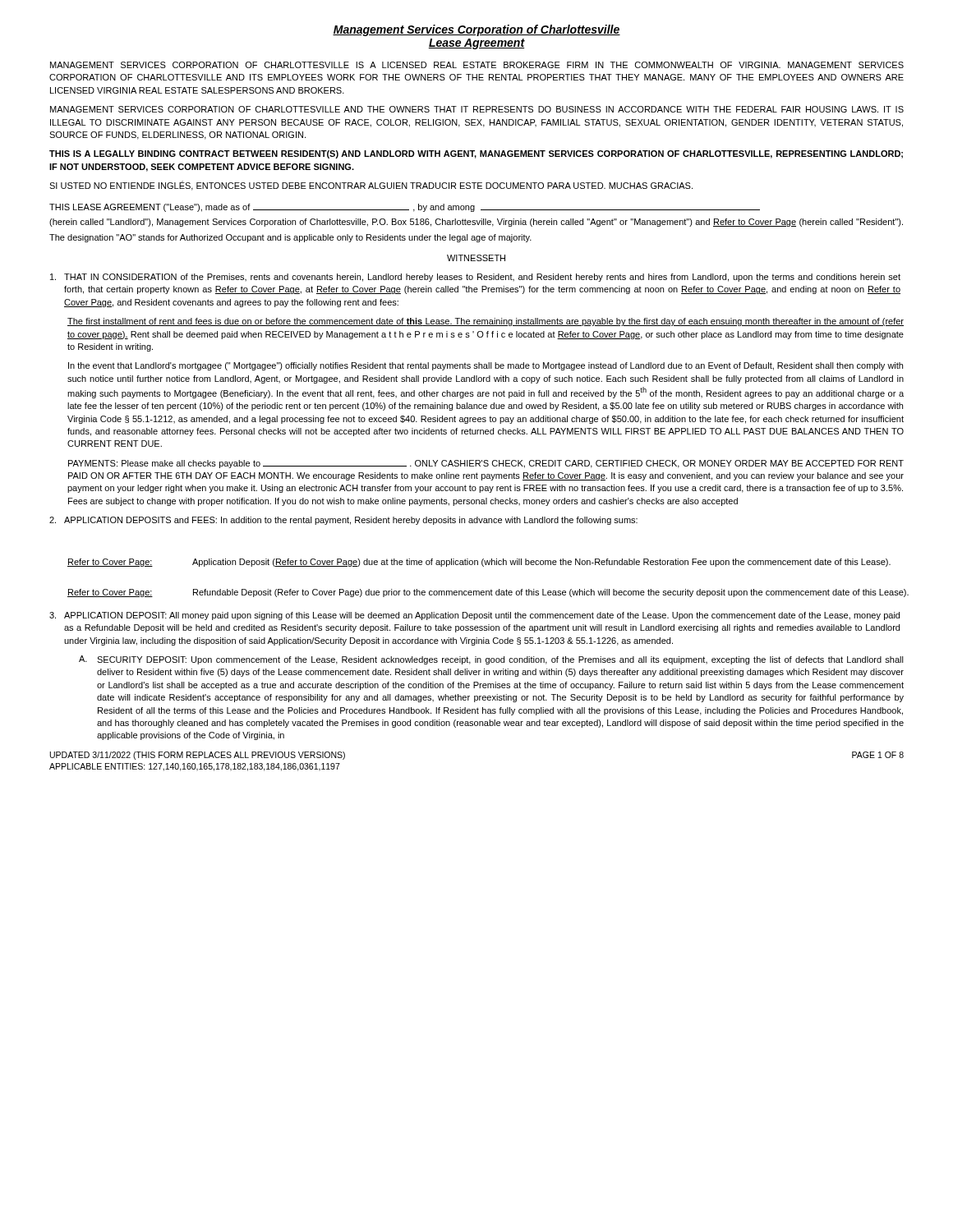
Task: Select the passage starting "3. APPLICATION DEPOSIT: All money paid"
Action: tap(476, 628)
